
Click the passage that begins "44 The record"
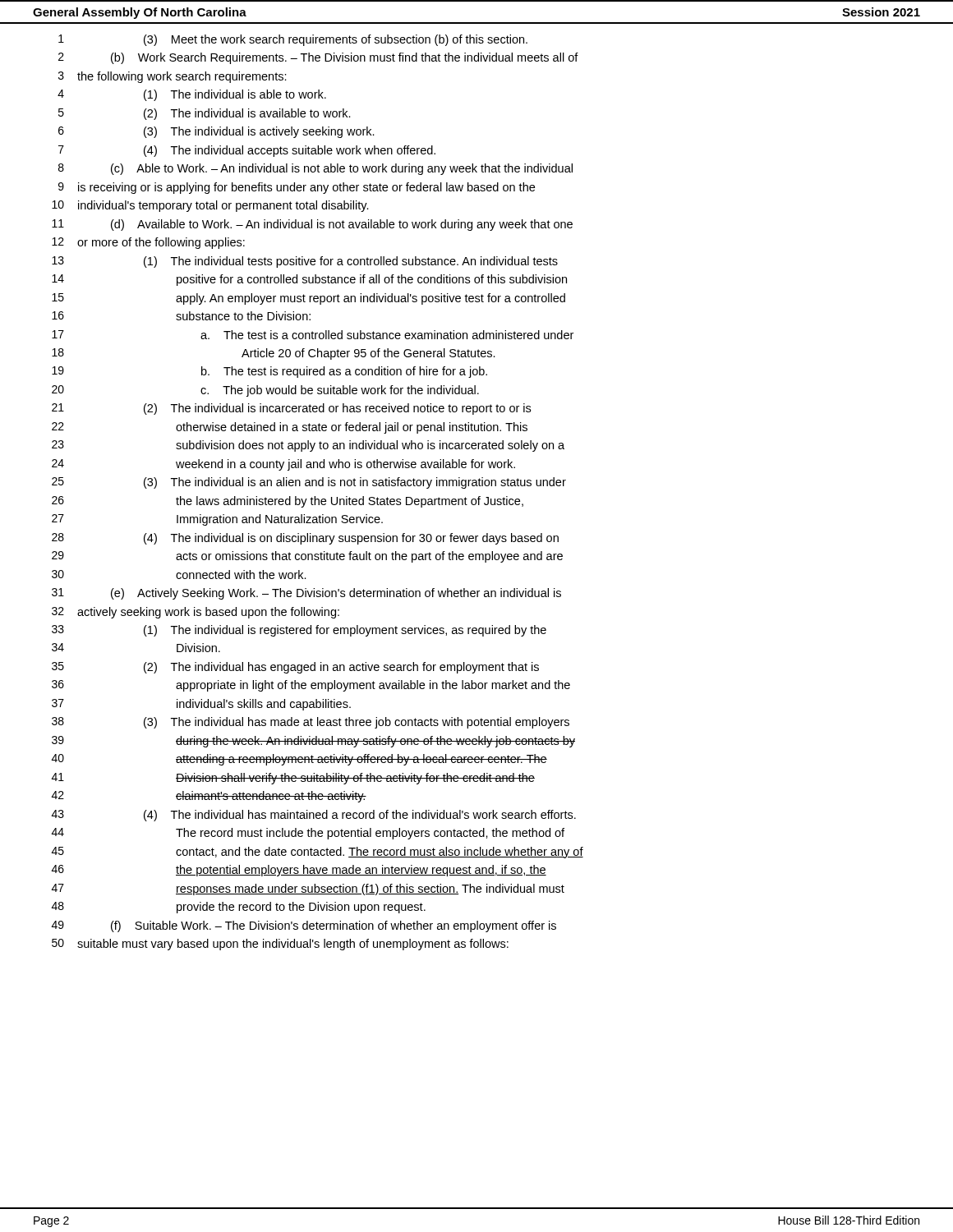(476, 833)
